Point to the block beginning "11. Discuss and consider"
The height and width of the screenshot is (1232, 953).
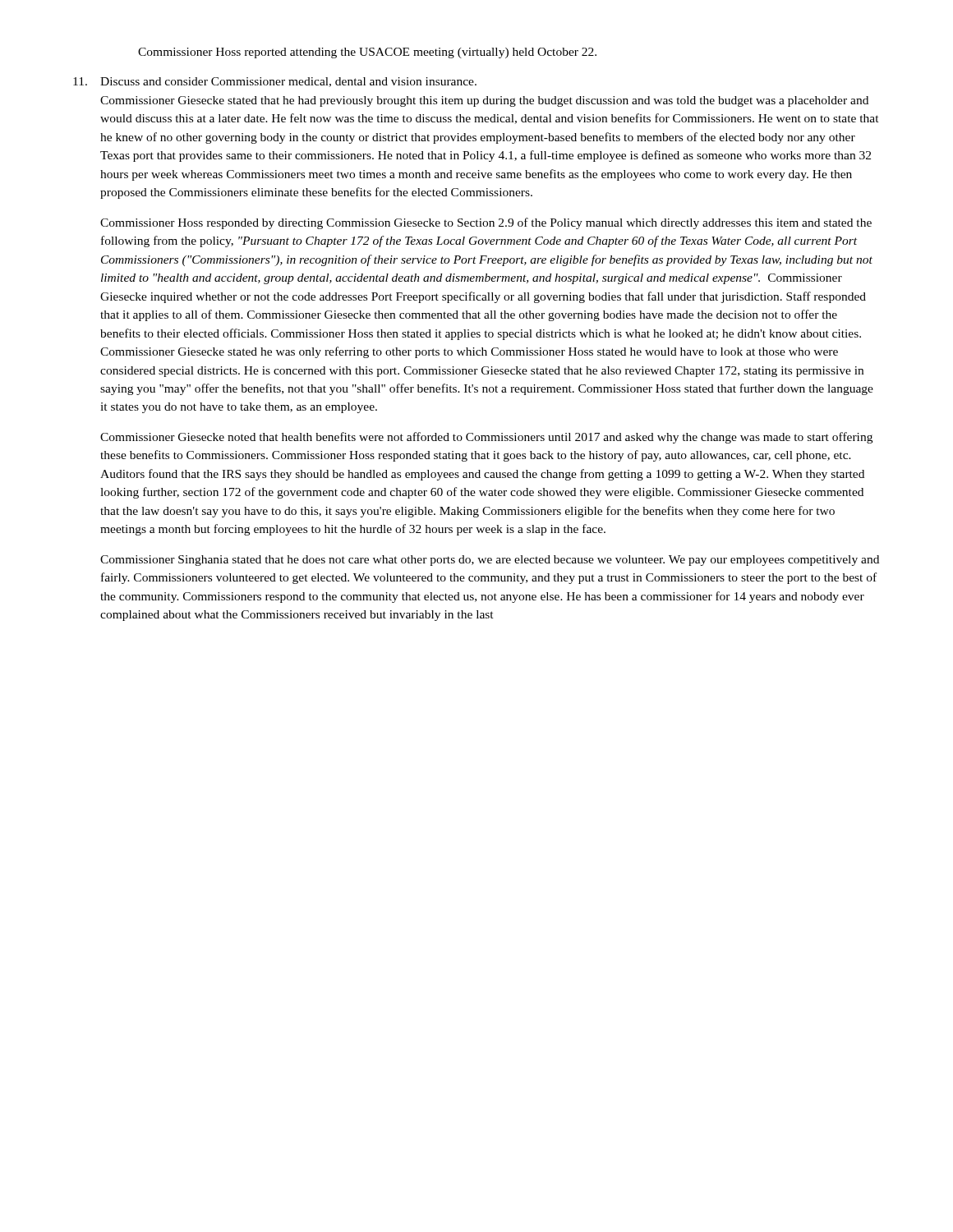click(x=476, y=137)
